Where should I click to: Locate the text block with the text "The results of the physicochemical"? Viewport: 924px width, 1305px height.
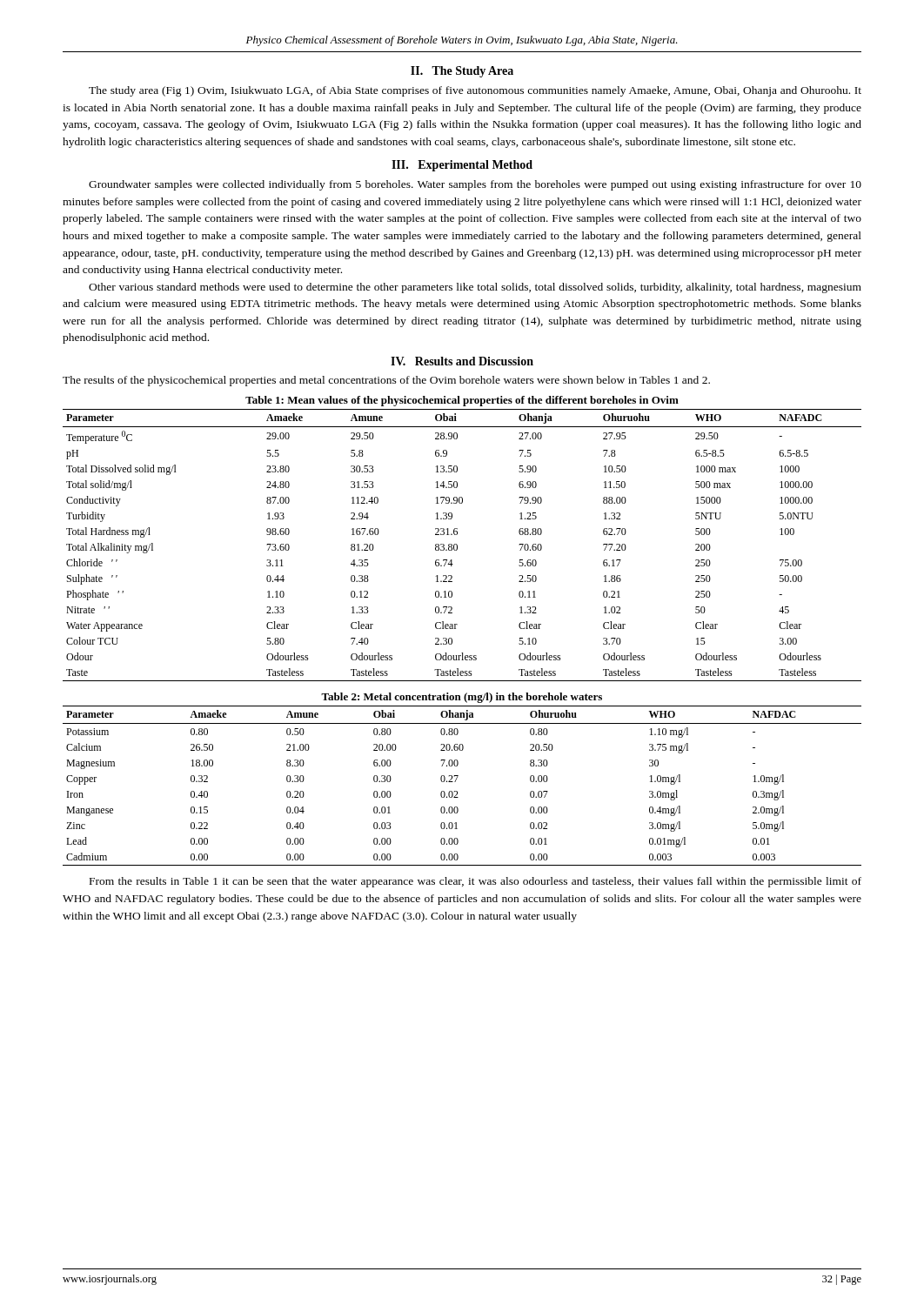click(x=387, y=380)
